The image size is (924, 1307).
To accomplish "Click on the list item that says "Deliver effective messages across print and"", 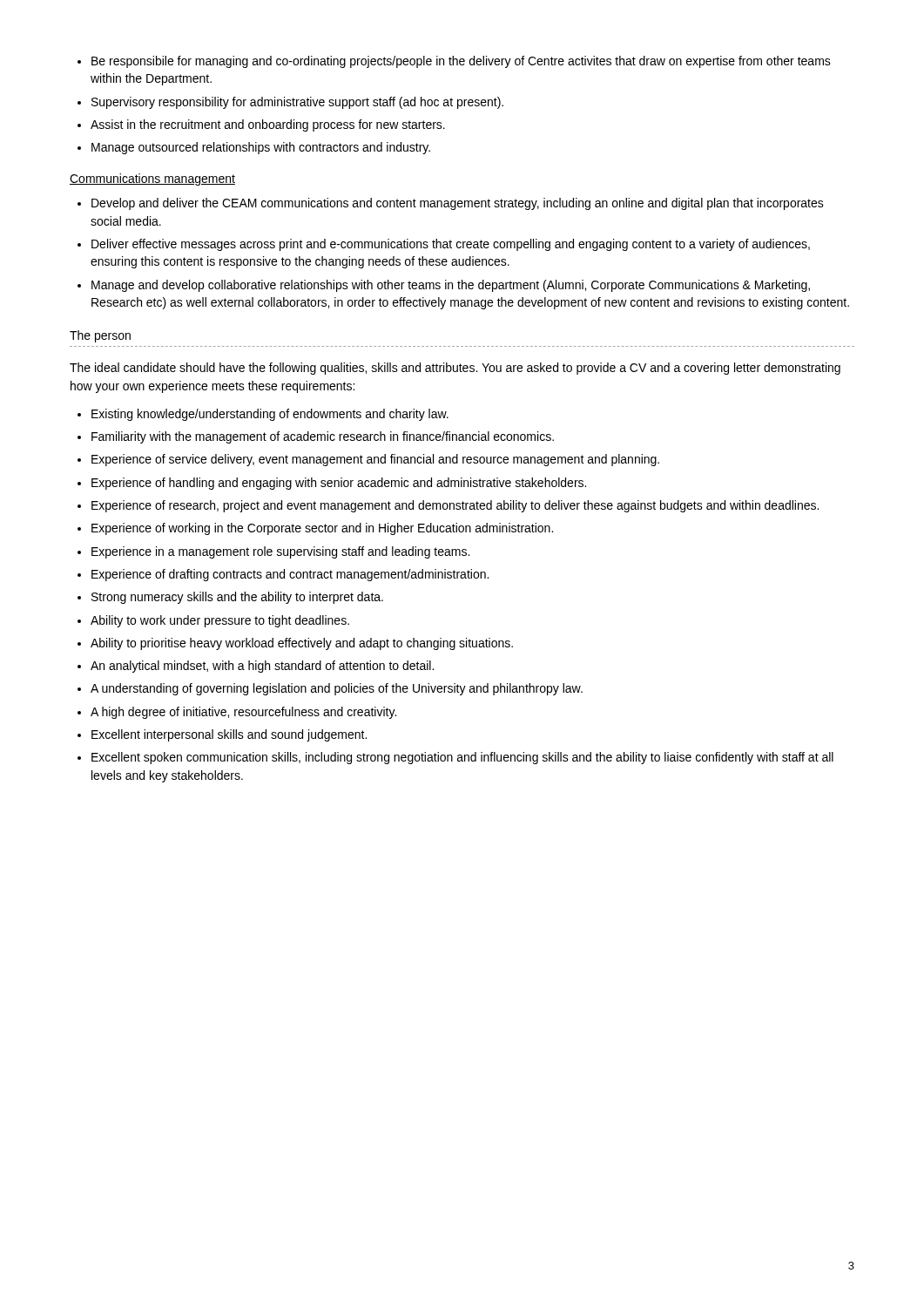I will (472, 253).
